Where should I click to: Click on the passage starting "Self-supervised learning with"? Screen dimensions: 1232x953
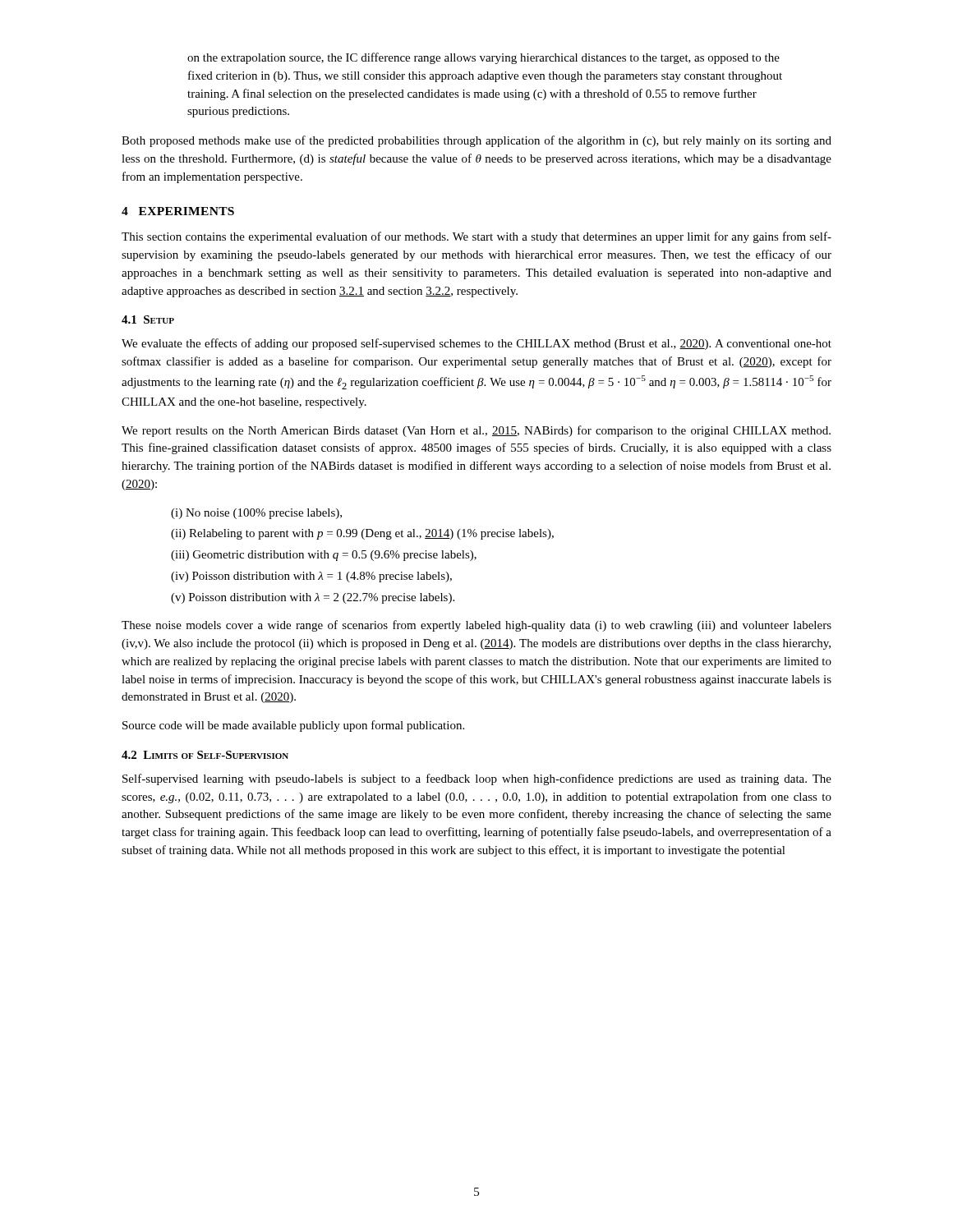[476, 814]
